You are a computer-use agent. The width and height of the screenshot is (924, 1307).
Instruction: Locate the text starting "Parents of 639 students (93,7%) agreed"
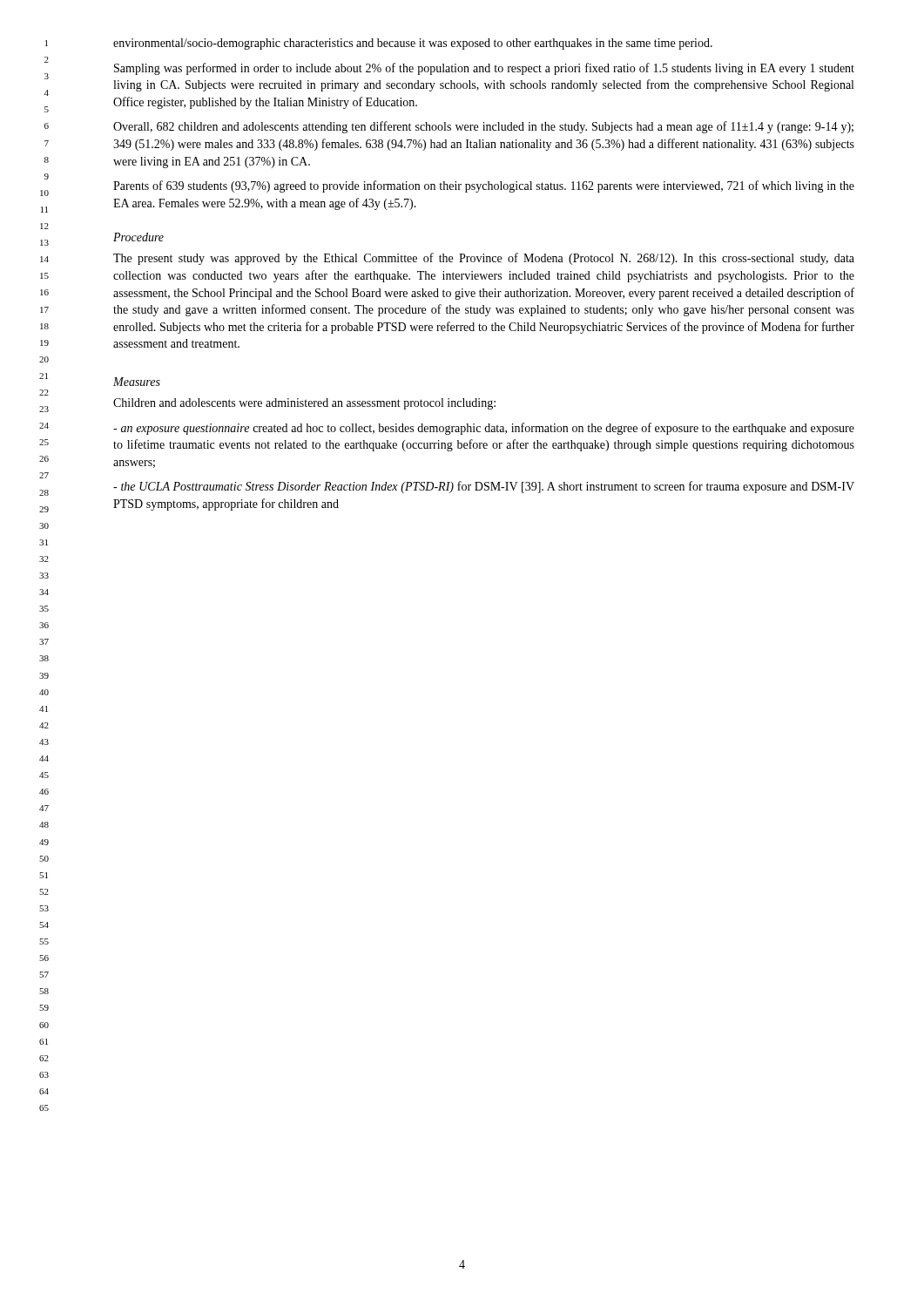[484, 195]
